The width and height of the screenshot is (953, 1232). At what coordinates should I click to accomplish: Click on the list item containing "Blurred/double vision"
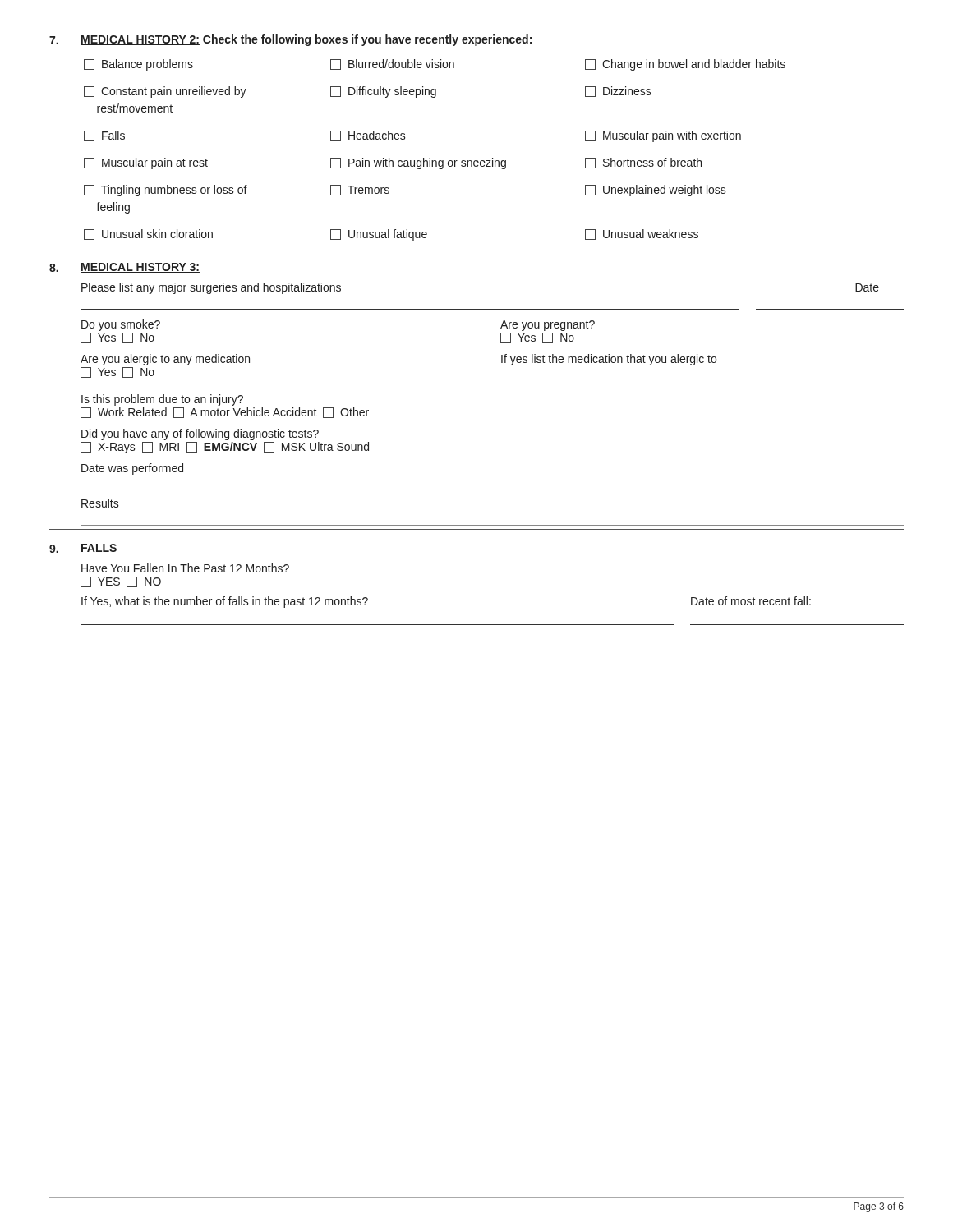point(393,64)
